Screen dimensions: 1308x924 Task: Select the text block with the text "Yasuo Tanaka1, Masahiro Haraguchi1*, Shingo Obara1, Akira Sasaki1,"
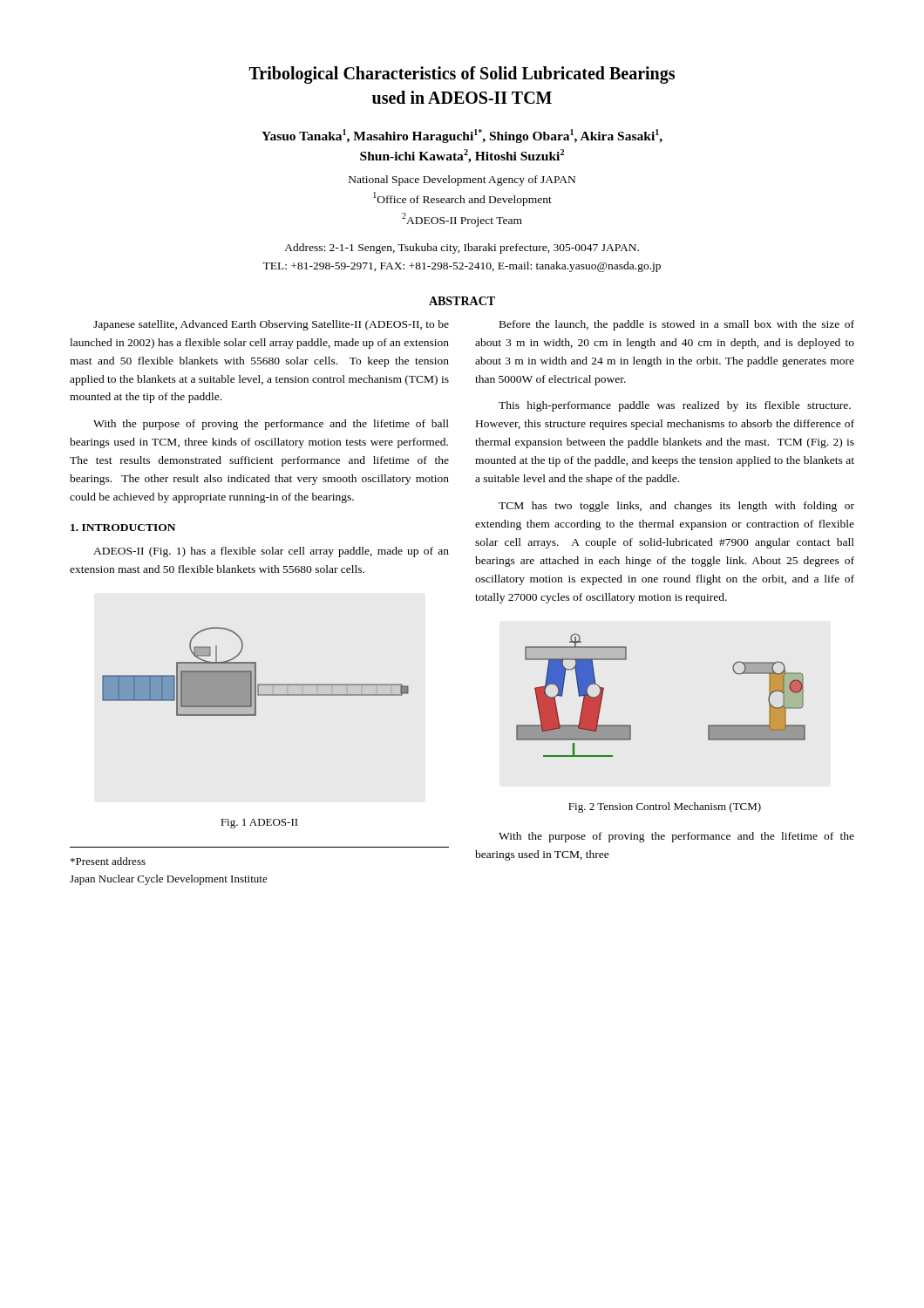pyautogui.click(x=462, y=145)
